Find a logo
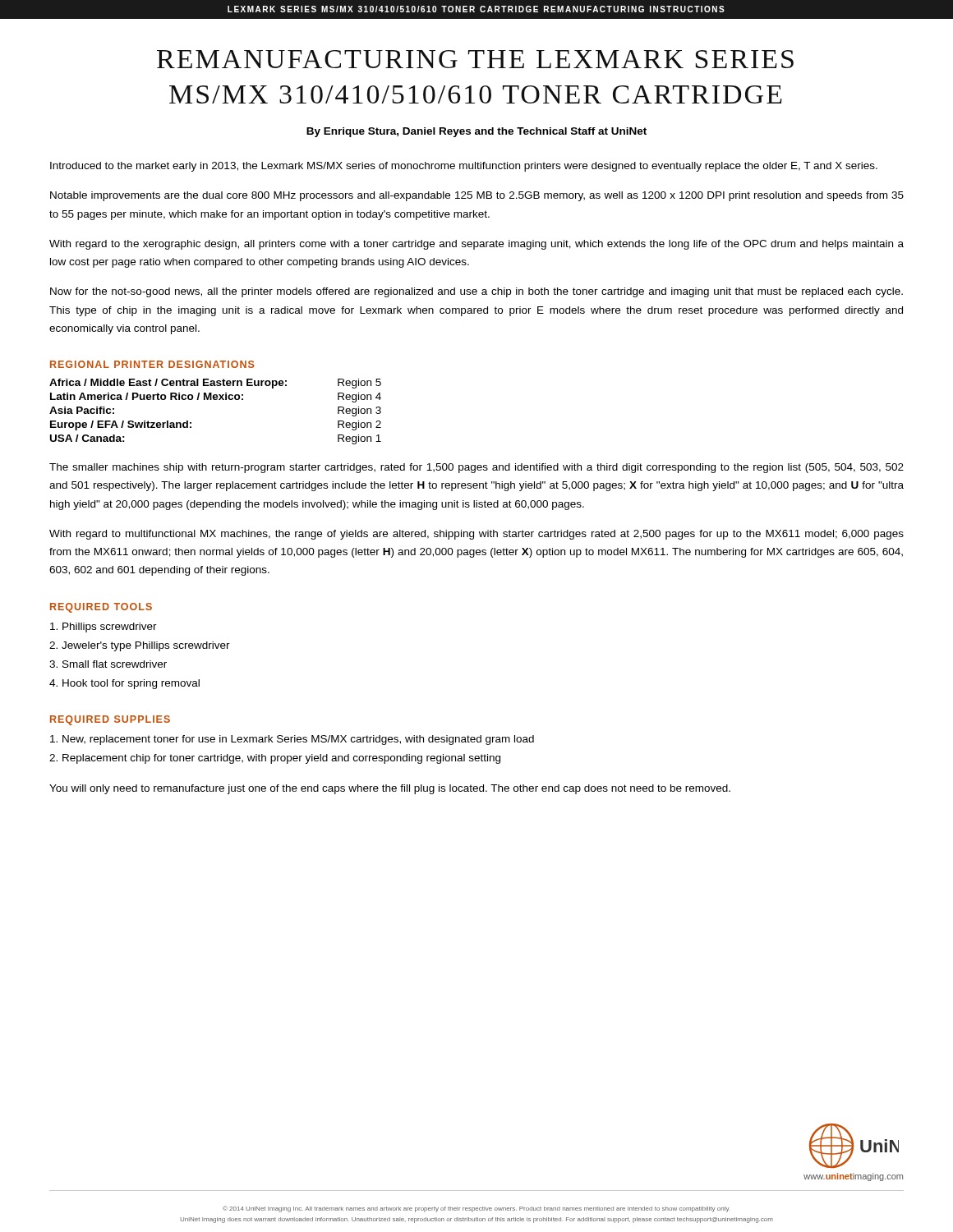This screenshot has width=953, height=1232. point(854,1152)
